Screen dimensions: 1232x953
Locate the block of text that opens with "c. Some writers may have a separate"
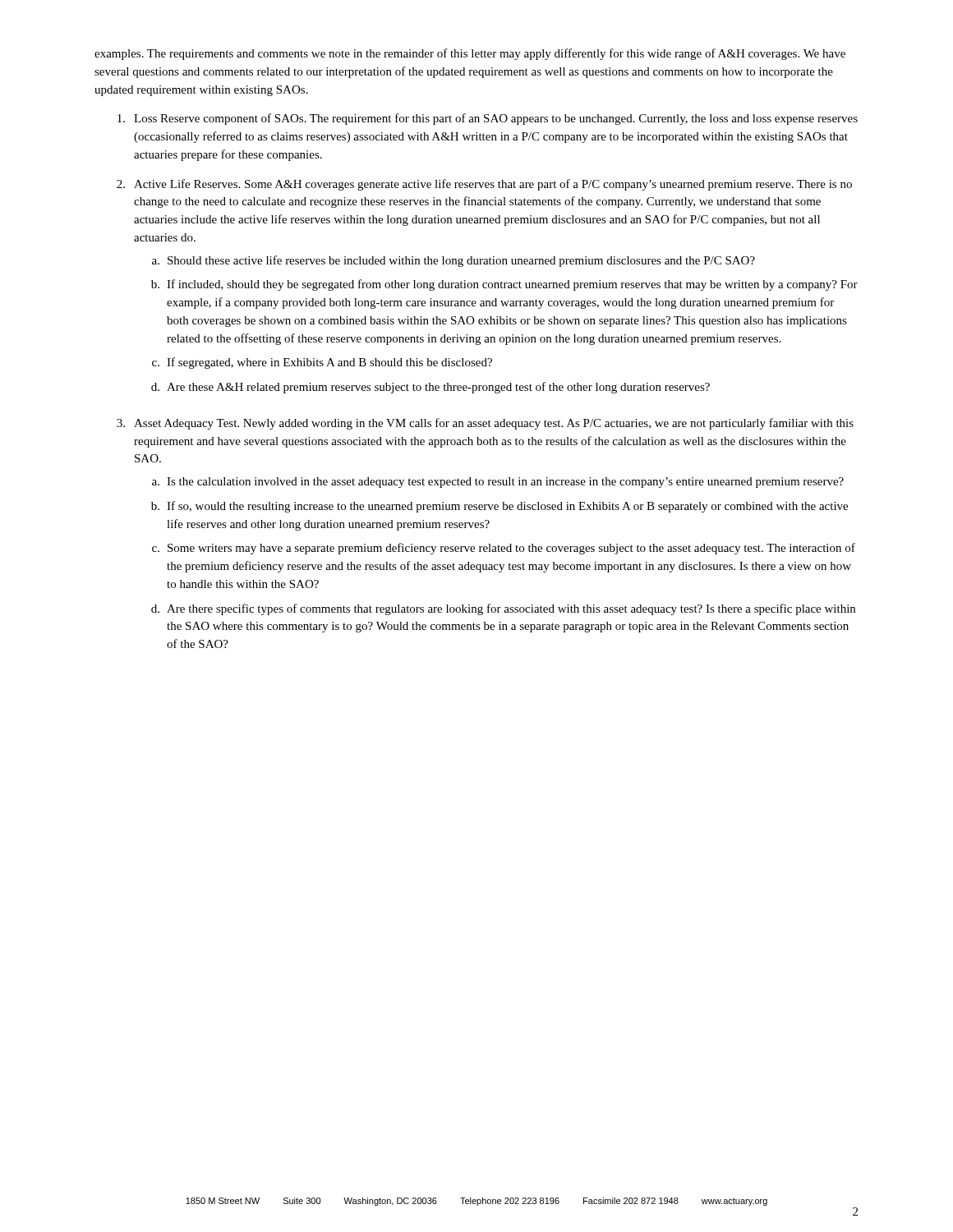click(x=496, y=567)
